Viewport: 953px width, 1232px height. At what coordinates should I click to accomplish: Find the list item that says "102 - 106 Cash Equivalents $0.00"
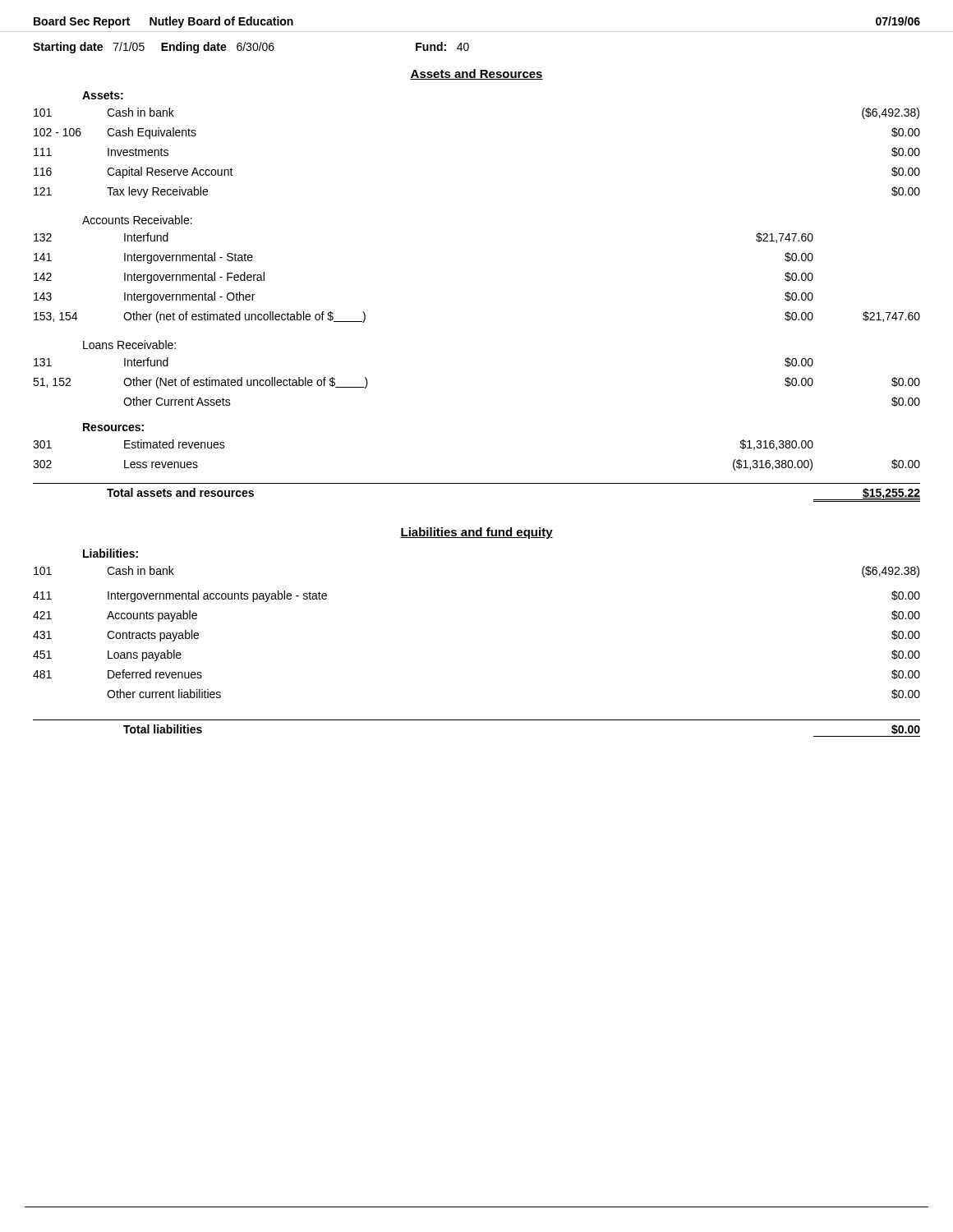[65, 133]
